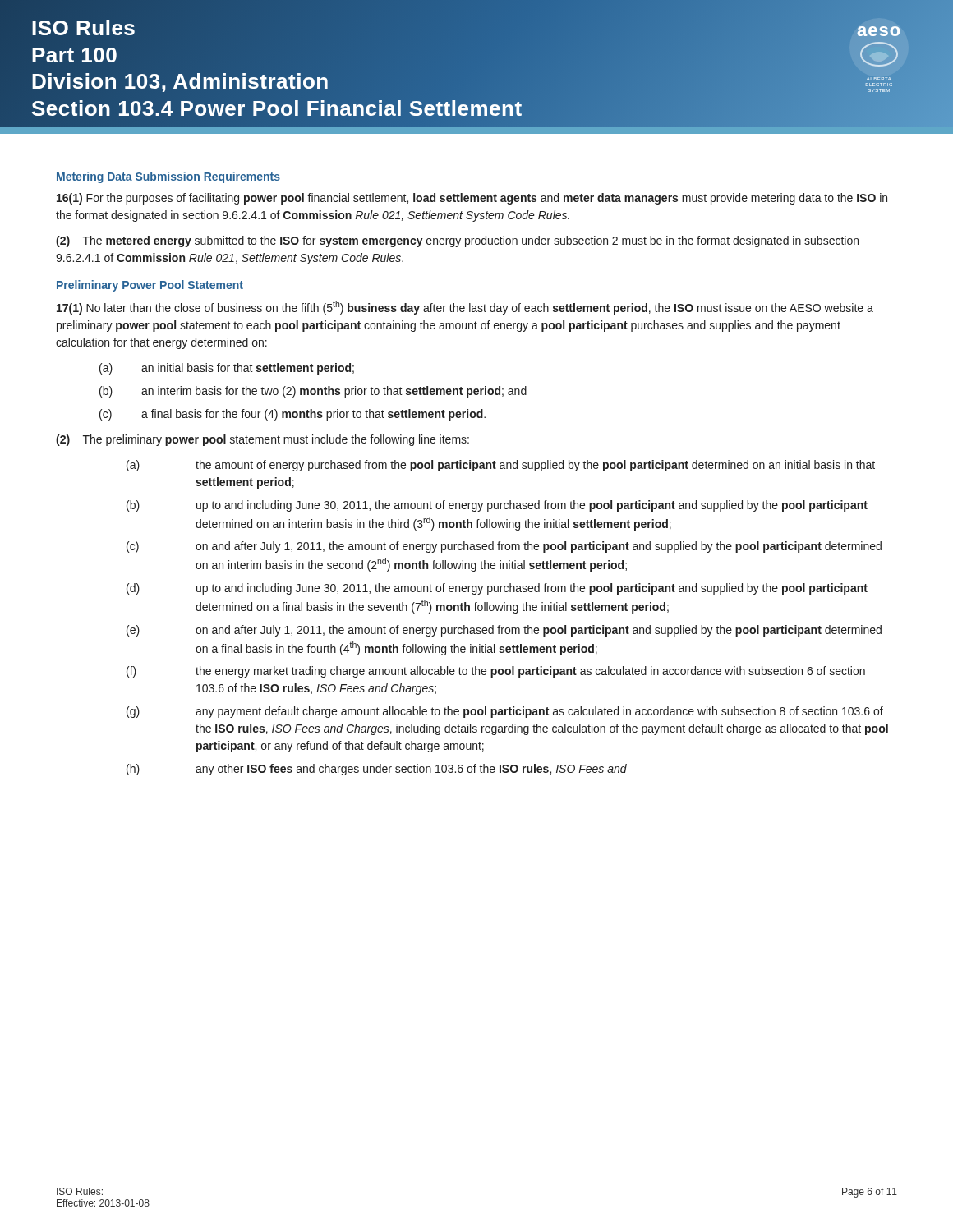Select the section header that says "Preliminary Power Pool Statement"
This screenshot has height=1232, width=953.
point(149,285)
